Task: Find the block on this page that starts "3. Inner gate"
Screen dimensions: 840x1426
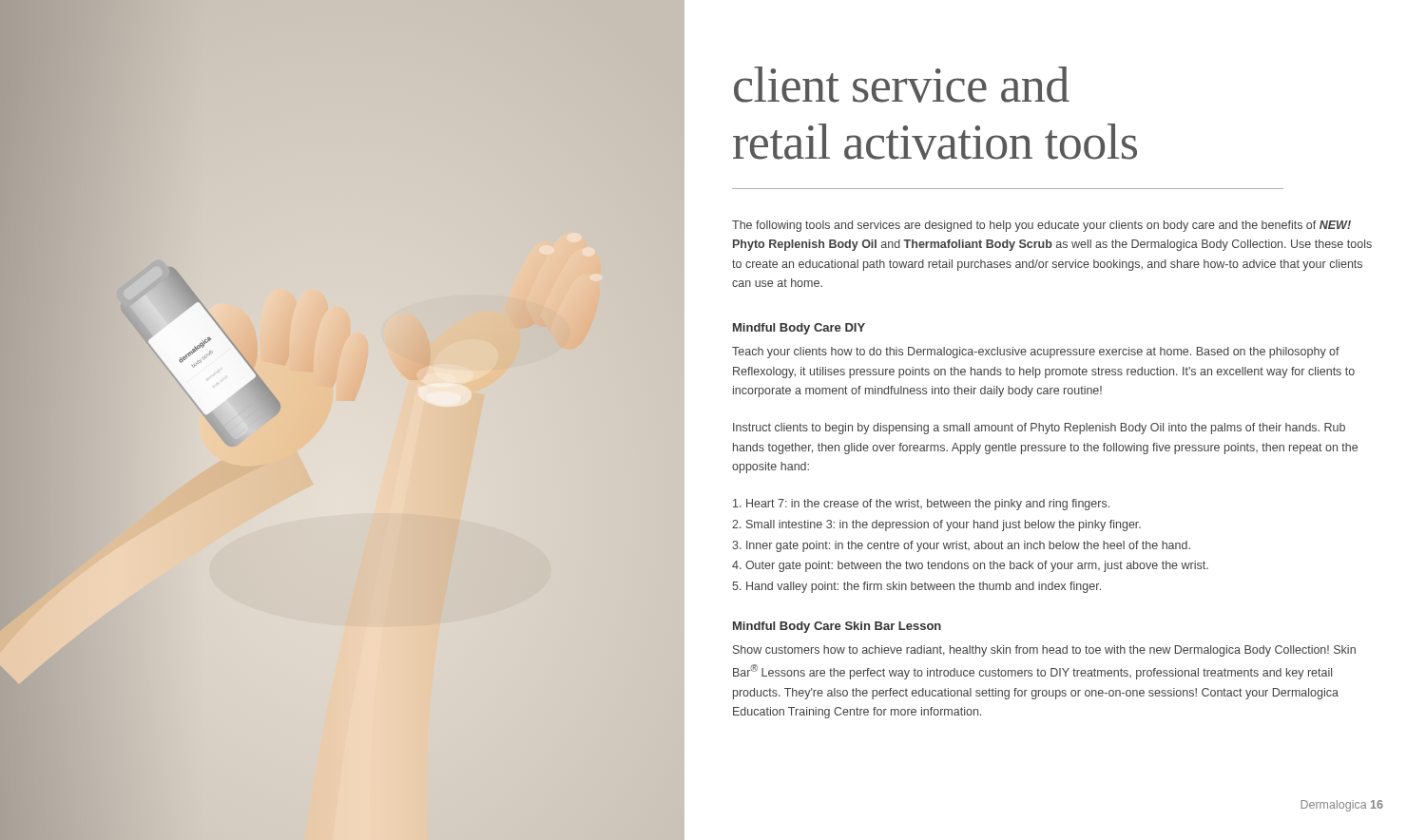Action: pos(962,545)
